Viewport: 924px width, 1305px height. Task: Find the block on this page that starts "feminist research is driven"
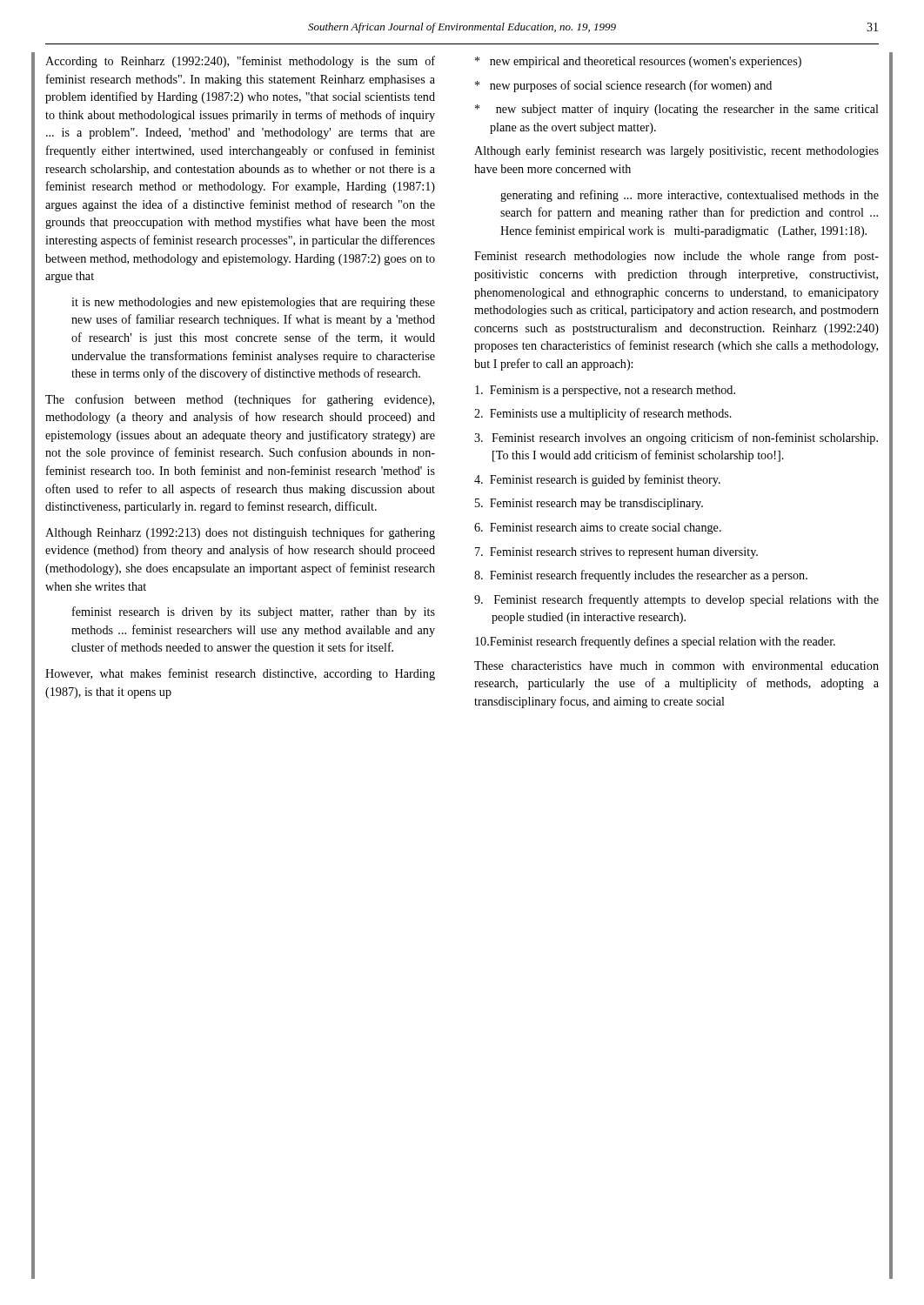coord(253,630)
